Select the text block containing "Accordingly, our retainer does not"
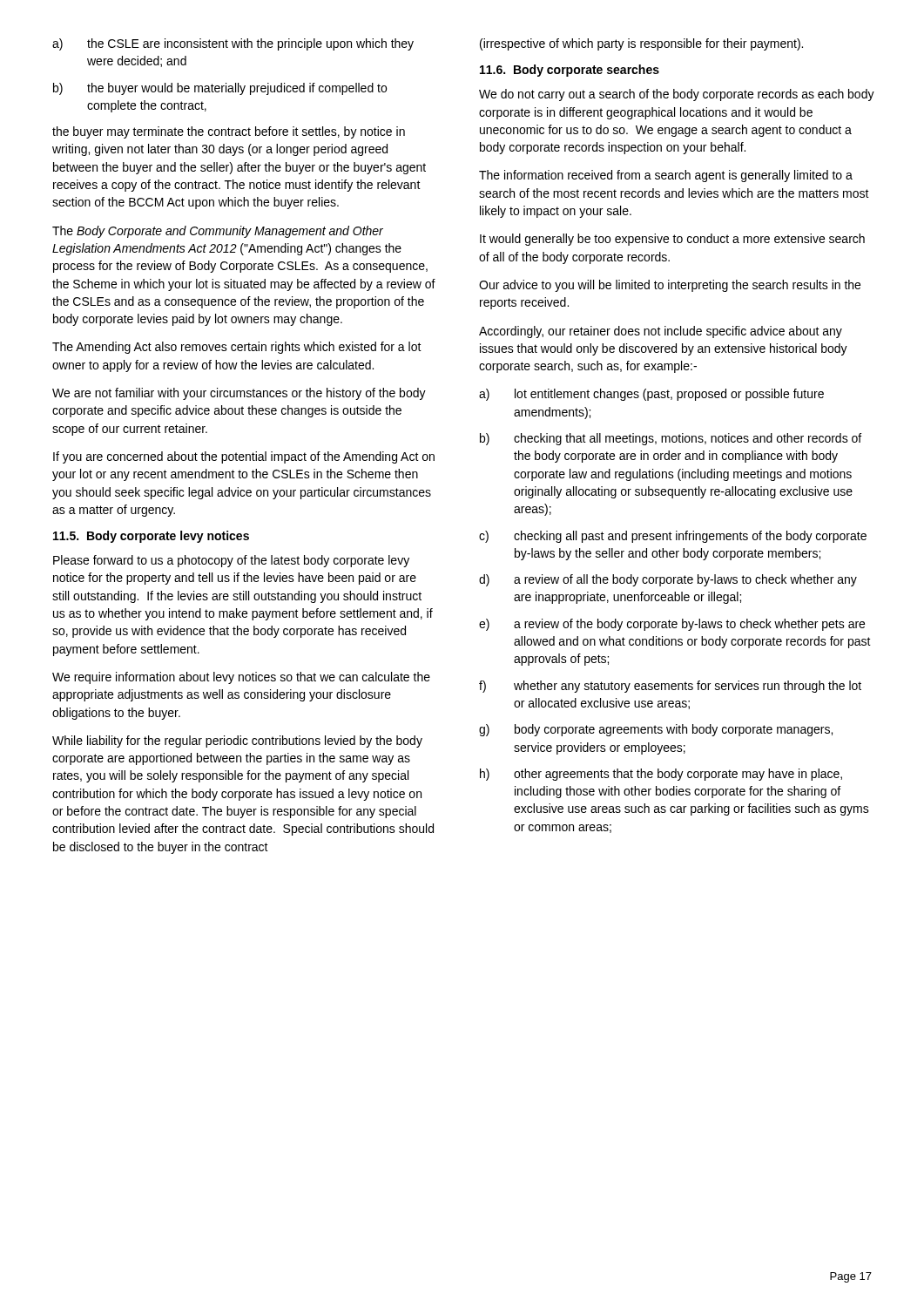The height and width of the screenshot is (1307, 924). 663,348
